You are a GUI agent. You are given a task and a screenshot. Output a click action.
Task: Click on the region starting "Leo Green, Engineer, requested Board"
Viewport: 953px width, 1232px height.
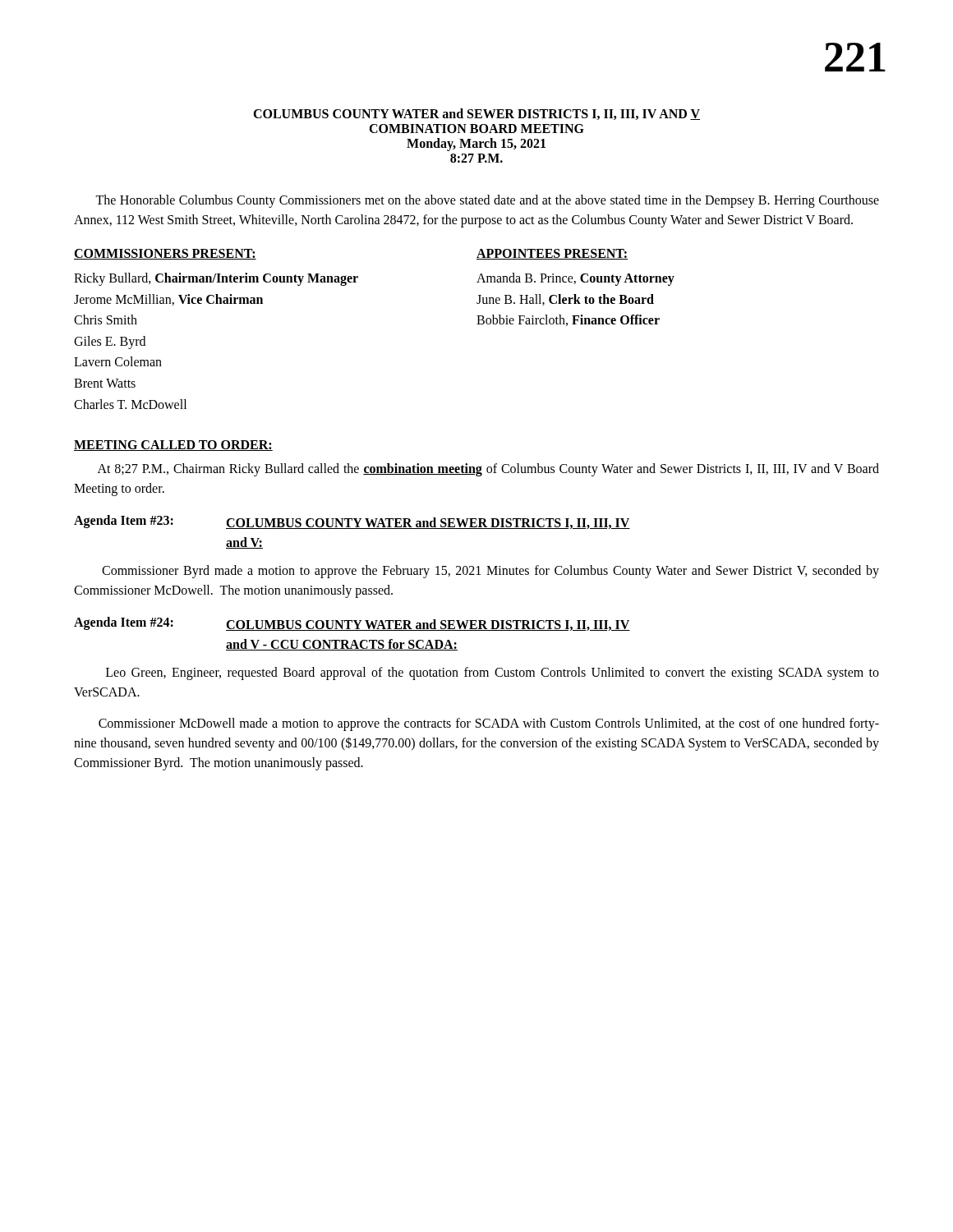click(476, 682)
